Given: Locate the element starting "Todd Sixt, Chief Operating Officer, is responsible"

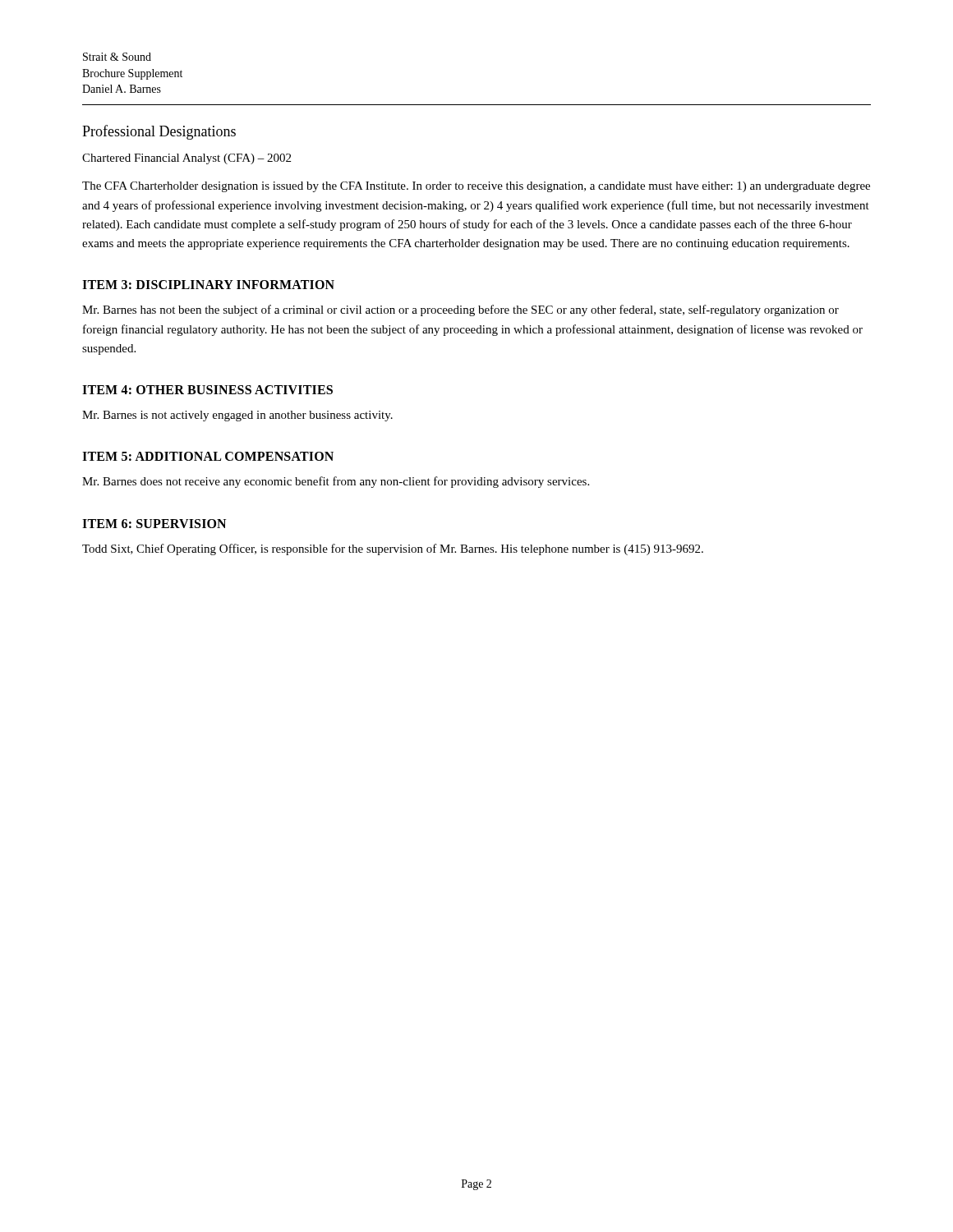Looking at the screenshot, I should tap(476, 549).
